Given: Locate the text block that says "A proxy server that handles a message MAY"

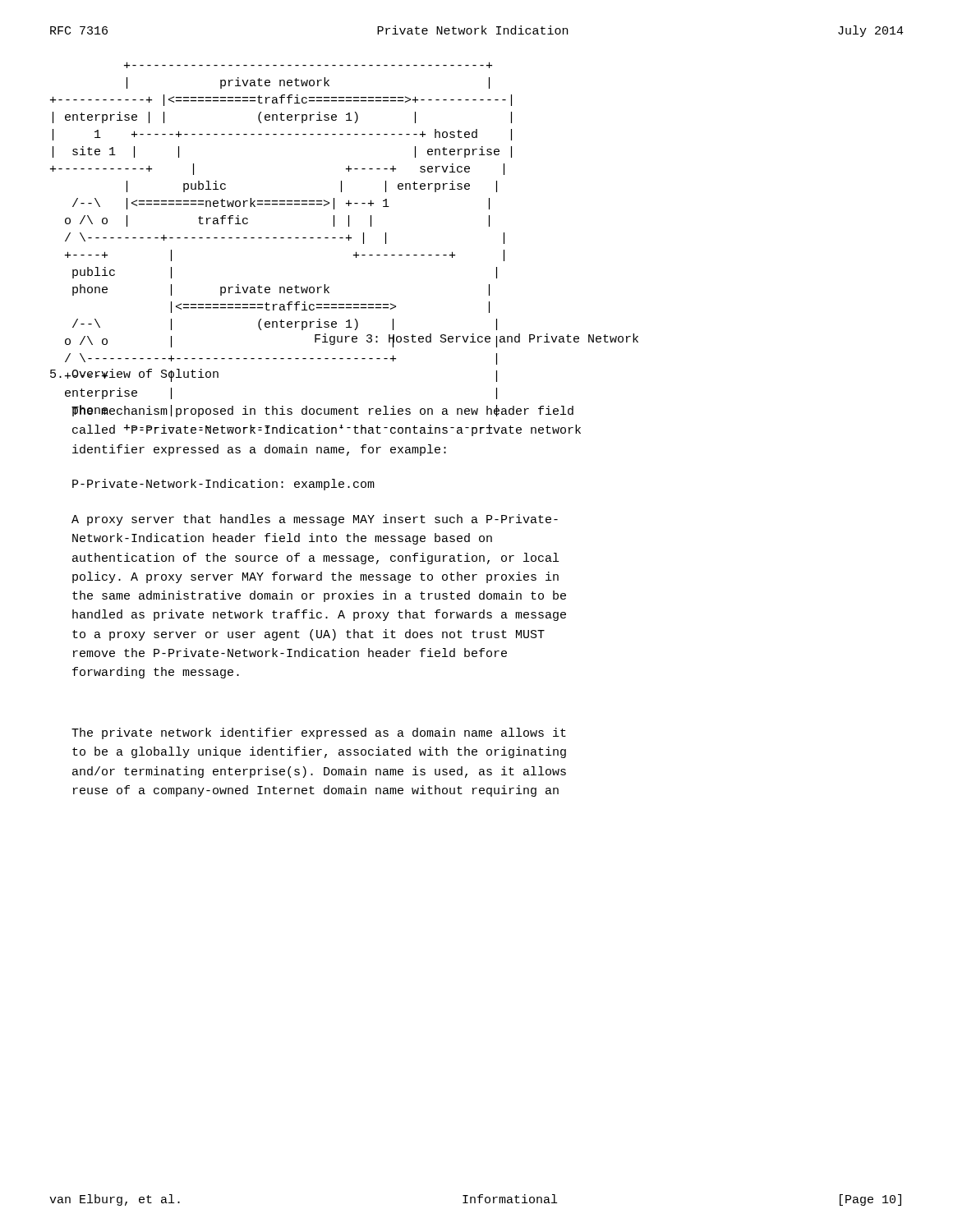Looking at the screenshot, I should coord(476,597).
